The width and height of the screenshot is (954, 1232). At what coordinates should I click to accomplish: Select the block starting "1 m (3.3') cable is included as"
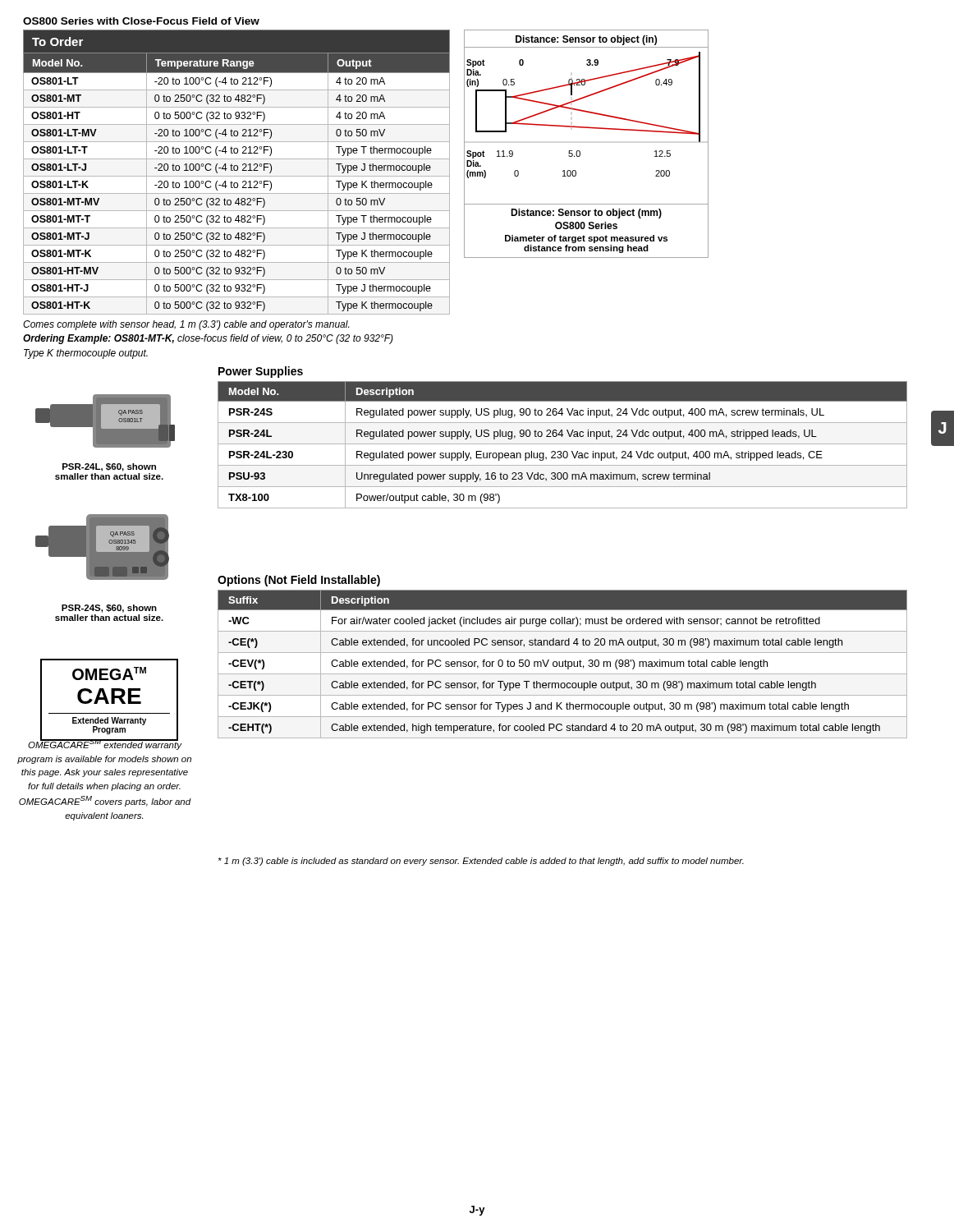481,861
